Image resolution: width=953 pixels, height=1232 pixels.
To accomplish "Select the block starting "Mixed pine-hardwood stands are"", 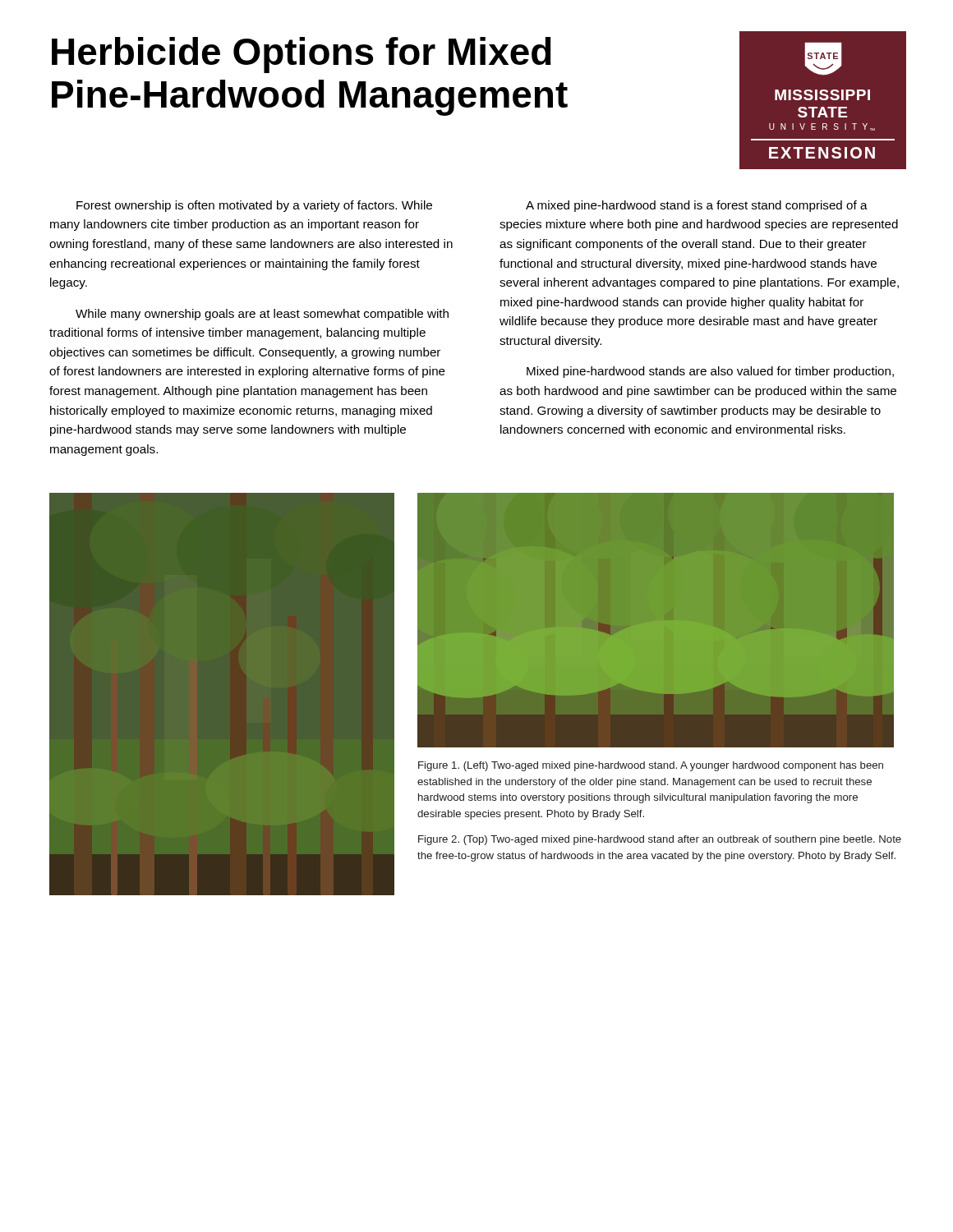I will 698,400.
